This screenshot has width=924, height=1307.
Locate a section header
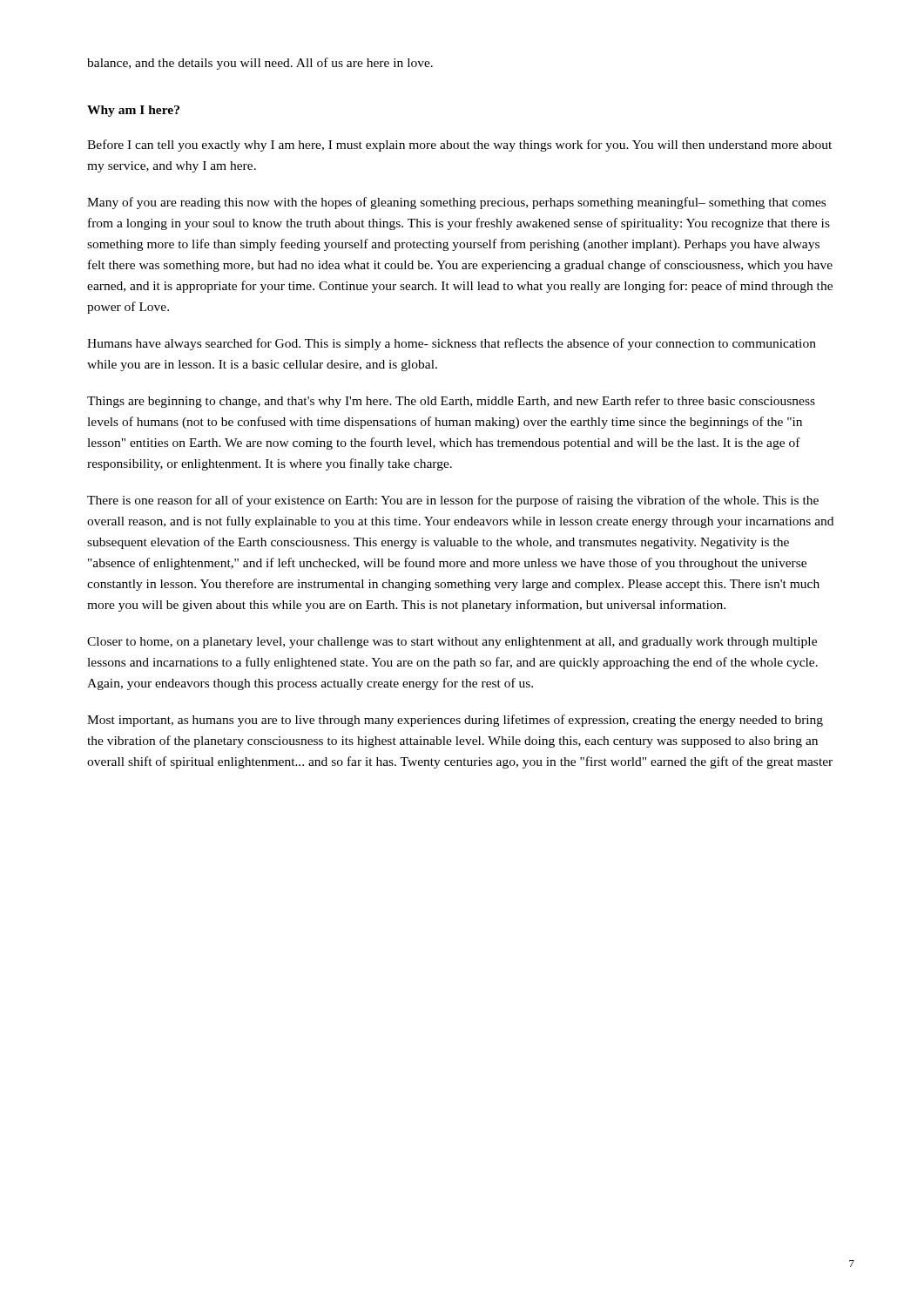coord(134,109)
